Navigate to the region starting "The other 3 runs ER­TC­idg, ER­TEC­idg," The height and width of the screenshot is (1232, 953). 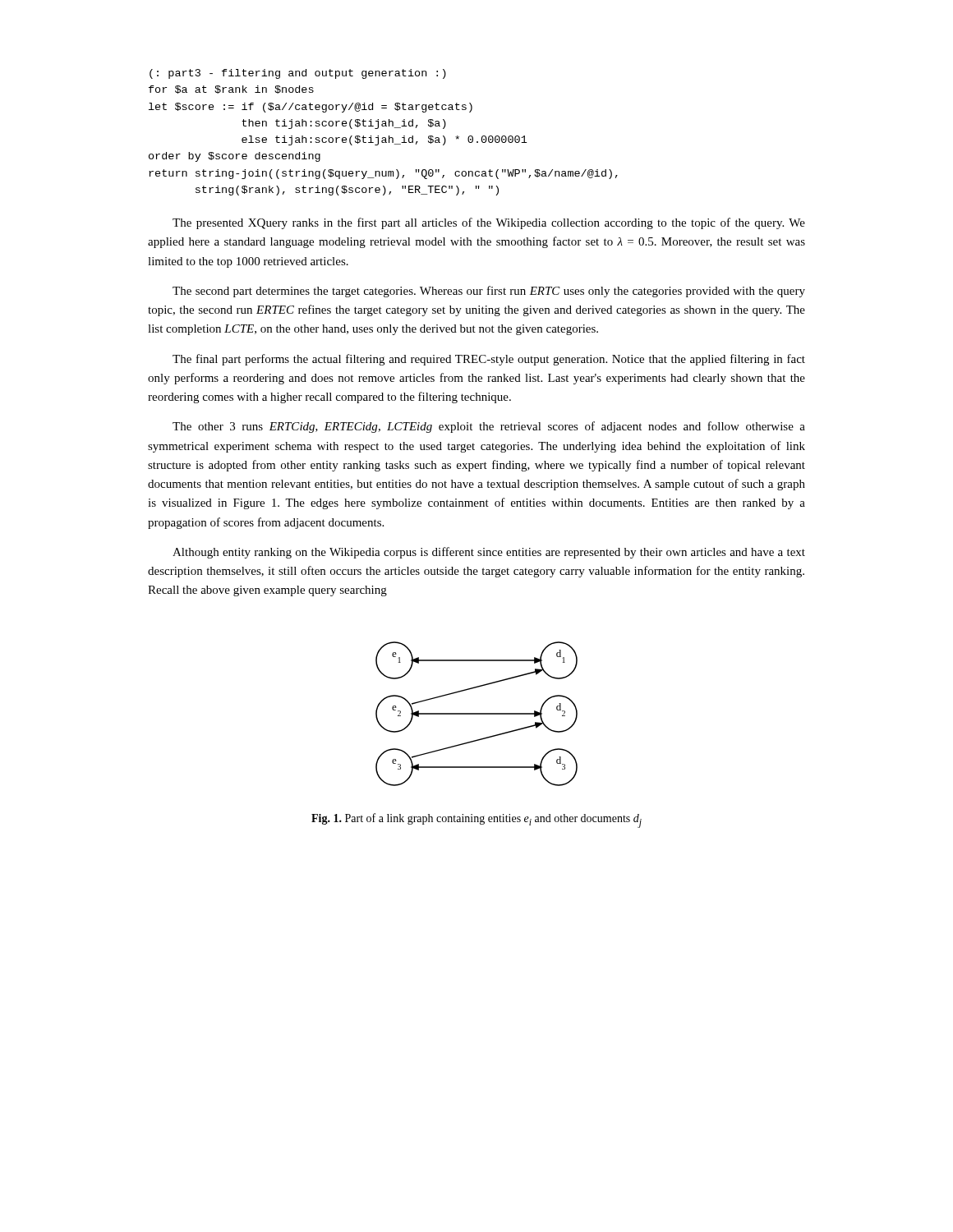(476, 474)
